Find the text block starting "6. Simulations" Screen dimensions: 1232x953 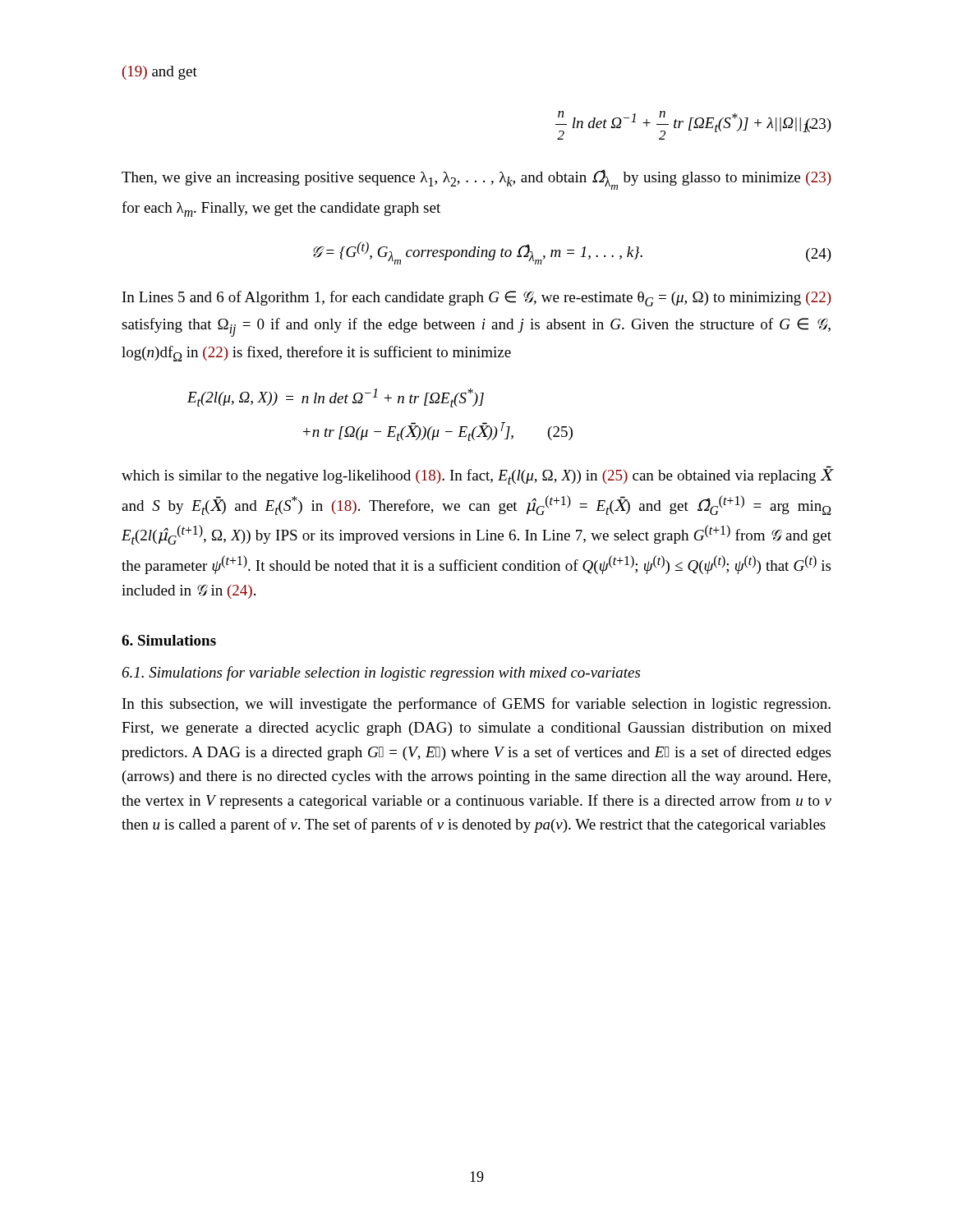pos(169,640)
